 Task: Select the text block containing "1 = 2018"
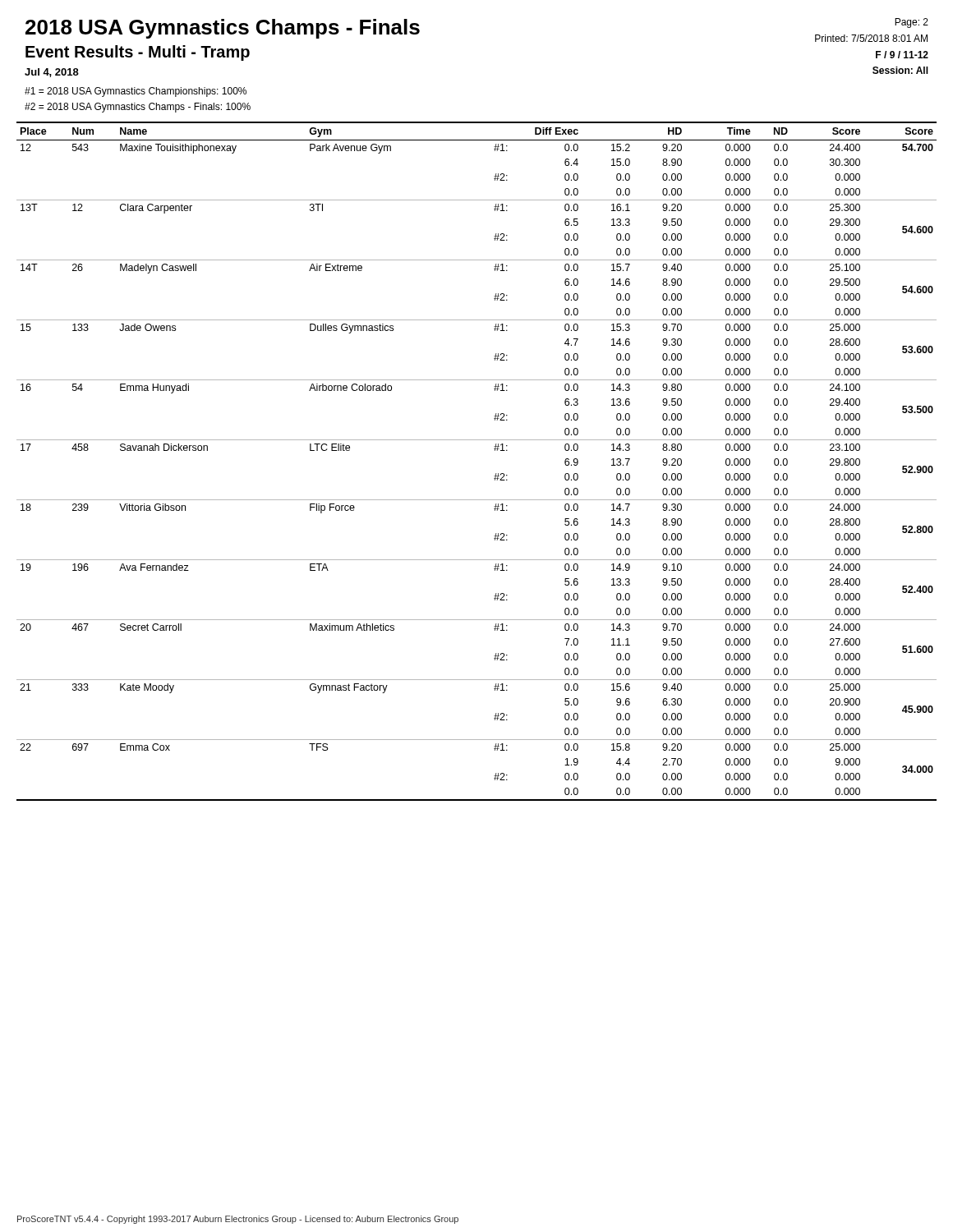(138, 99)
